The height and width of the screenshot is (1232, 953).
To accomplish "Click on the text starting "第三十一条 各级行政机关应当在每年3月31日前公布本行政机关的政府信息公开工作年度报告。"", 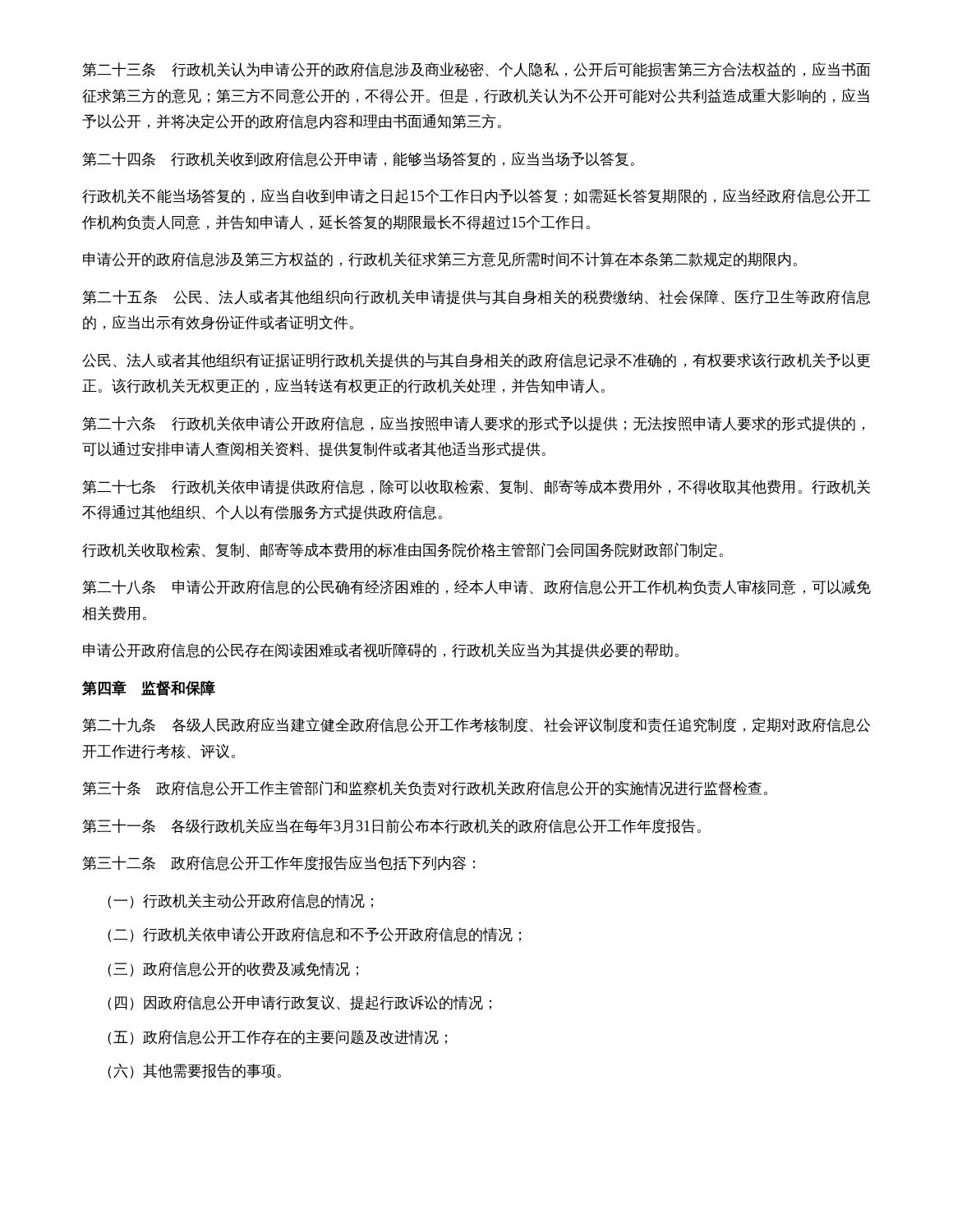I will (396, 826).
